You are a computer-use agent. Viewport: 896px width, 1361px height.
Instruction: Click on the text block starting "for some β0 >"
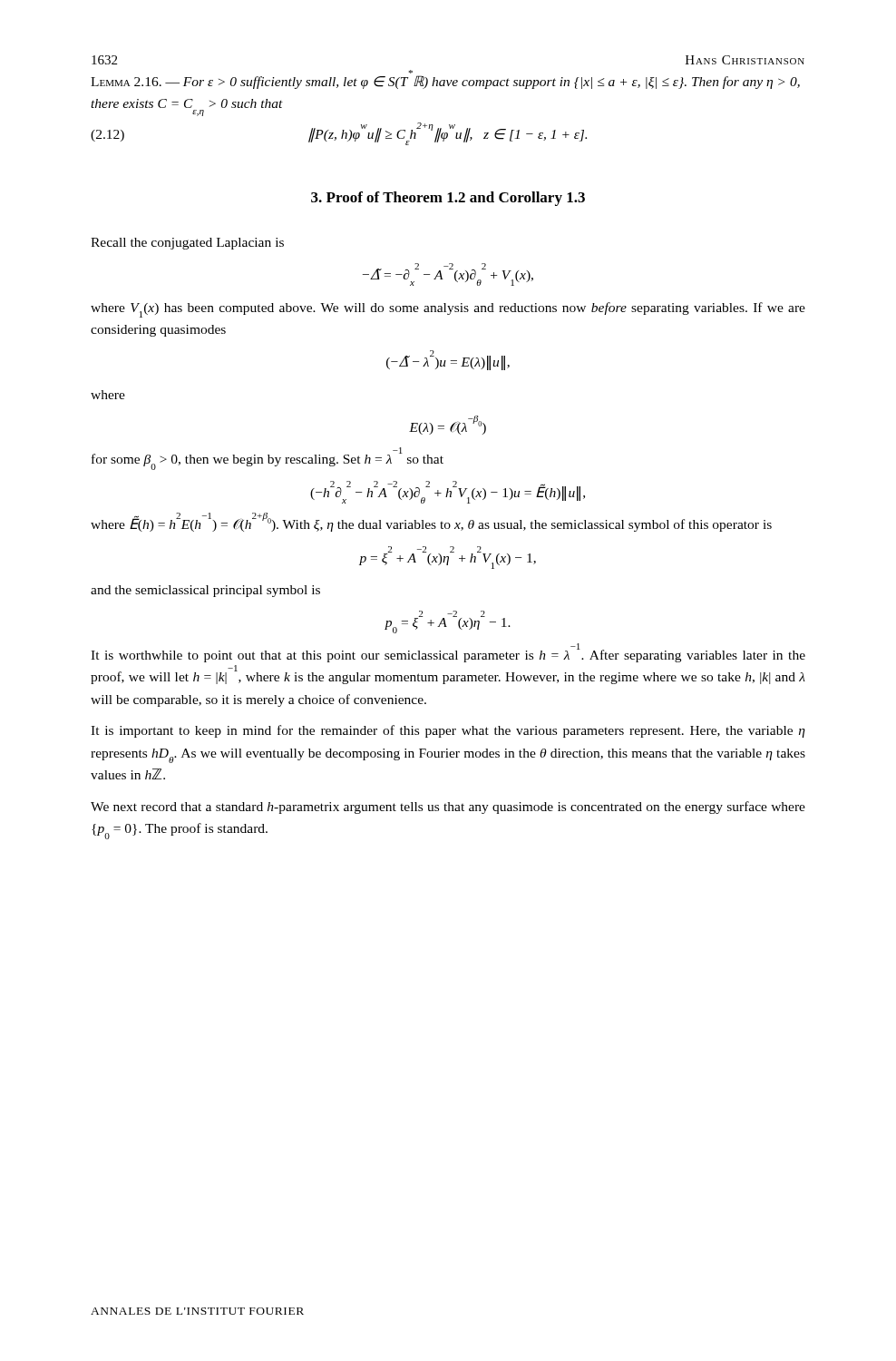tap(267, 460)
